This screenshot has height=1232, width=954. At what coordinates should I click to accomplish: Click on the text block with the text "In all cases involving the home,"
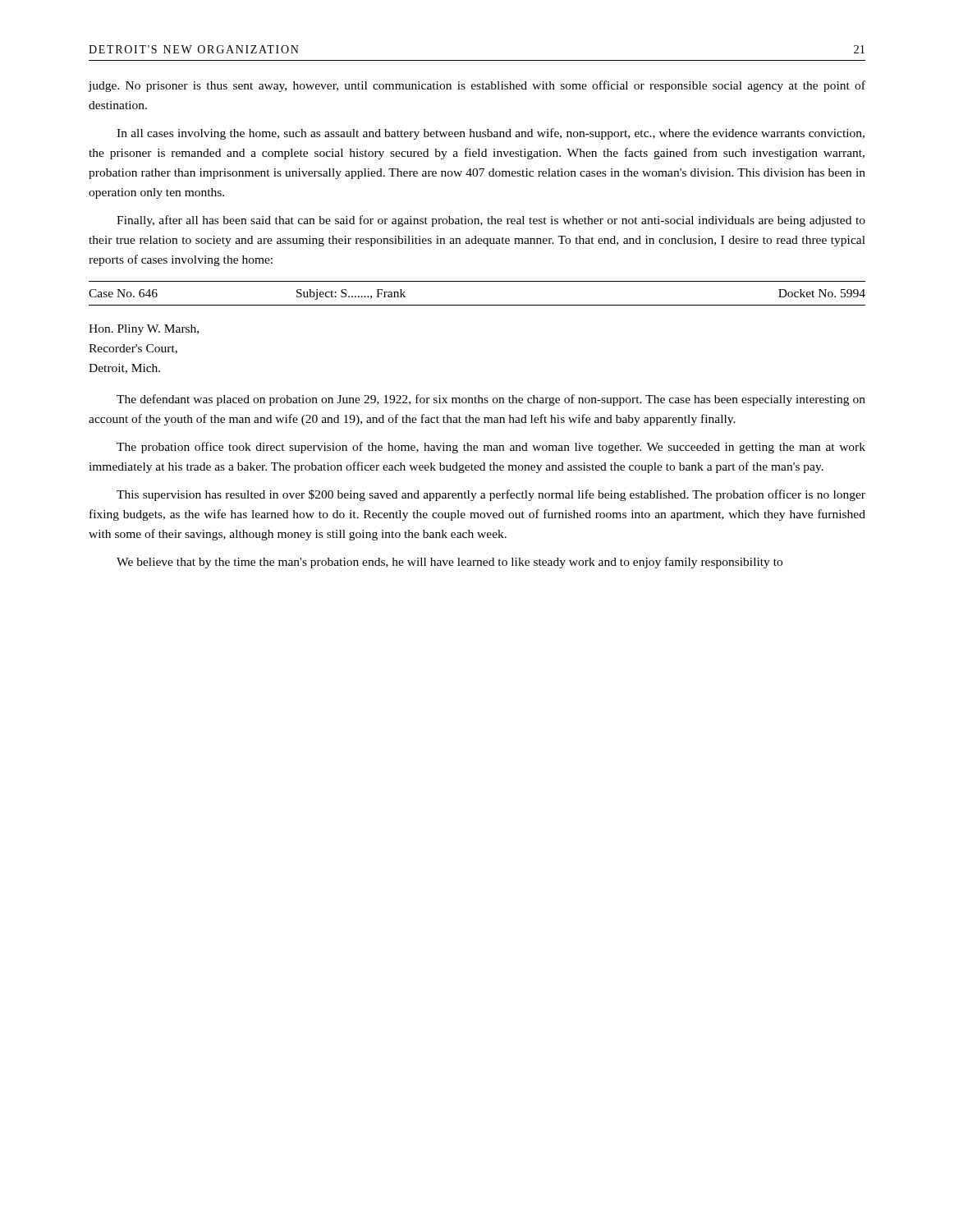[477, 163]
